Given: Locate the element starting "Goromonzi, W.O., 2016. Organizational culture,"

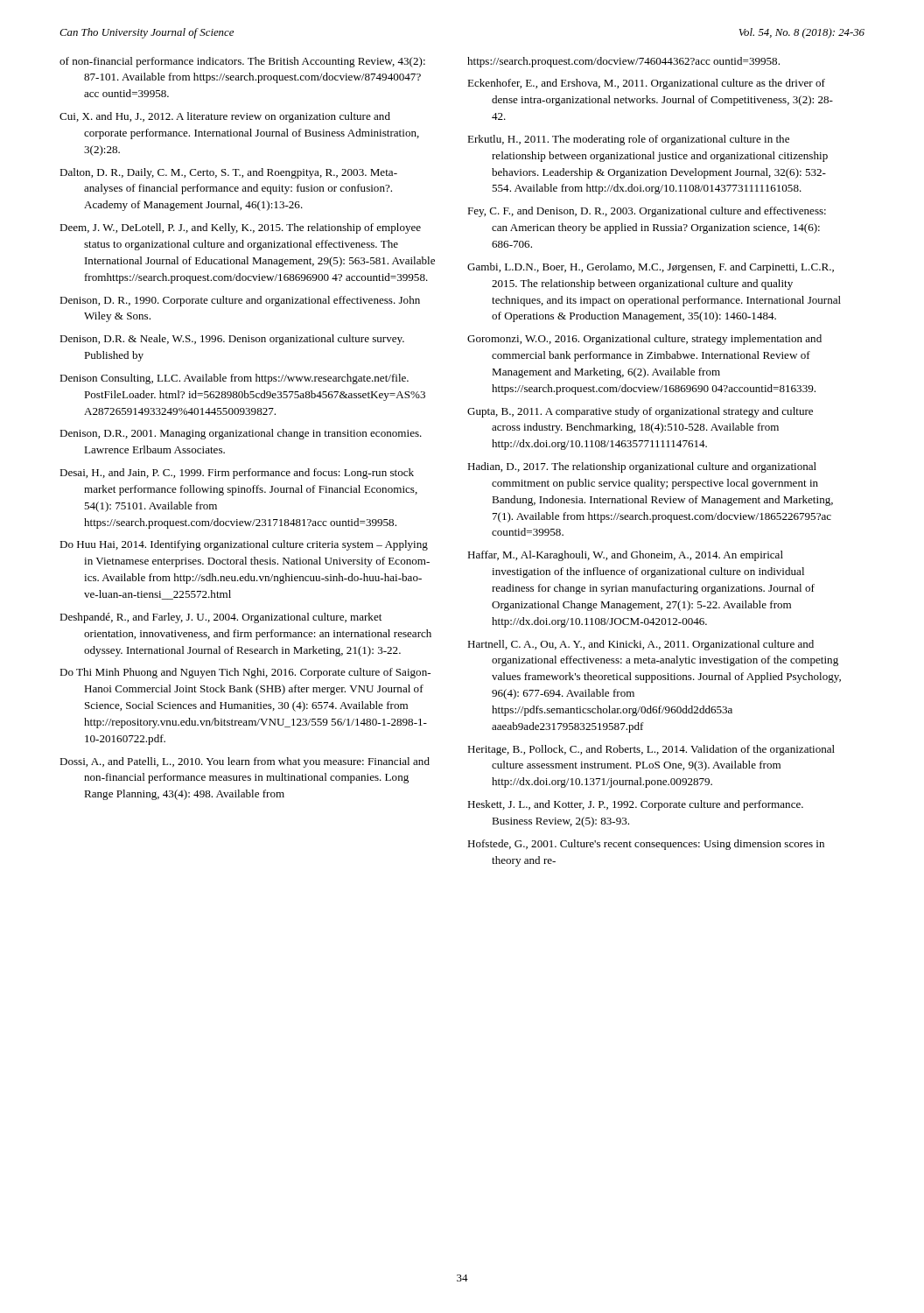Looking at the screenshot, I should (x=645, y=363).
